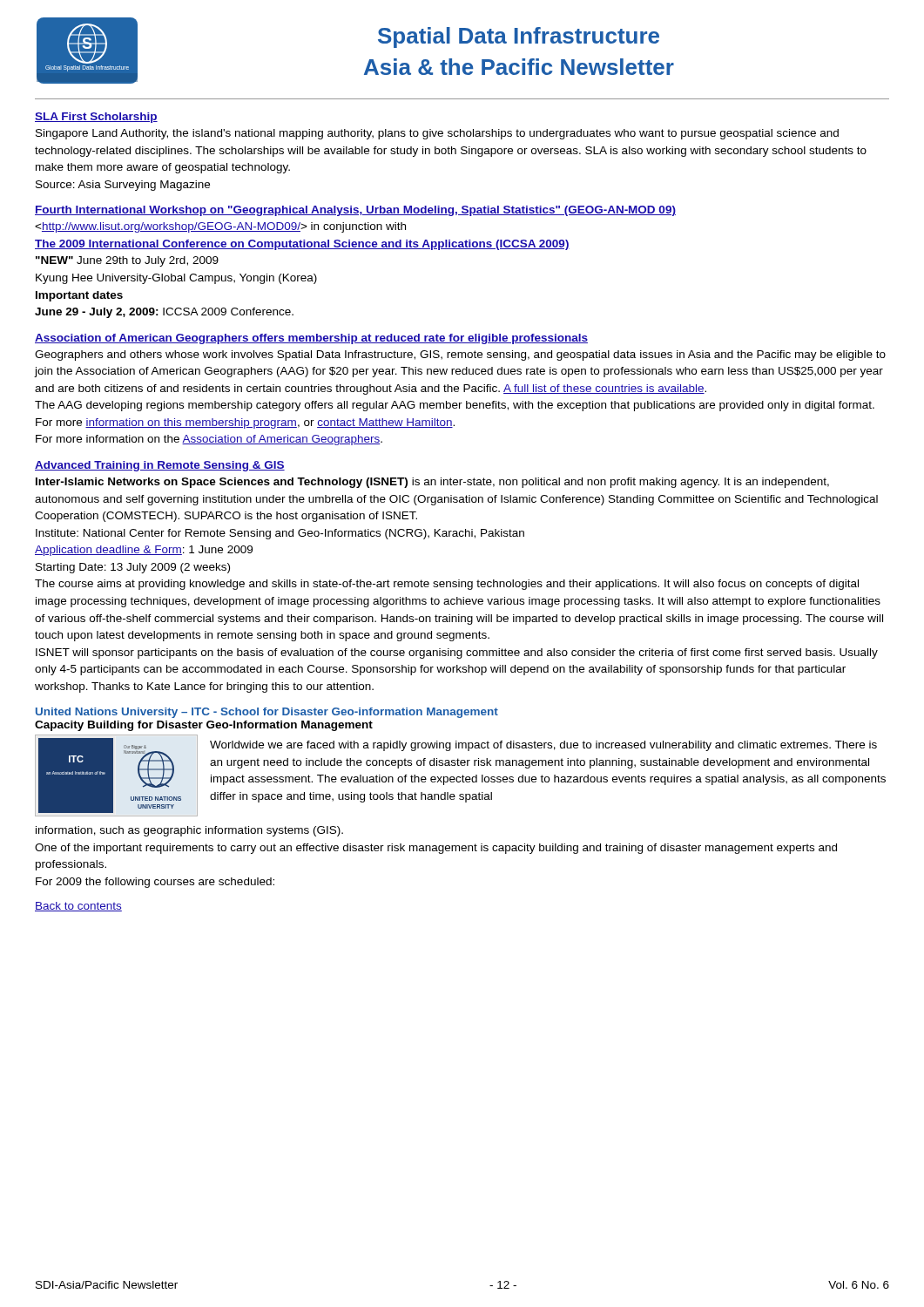
Task: Find the text block with the text "information, such as geographic information systems (GIS). One"
Action: pyautogui.click(x=436, y=856)
